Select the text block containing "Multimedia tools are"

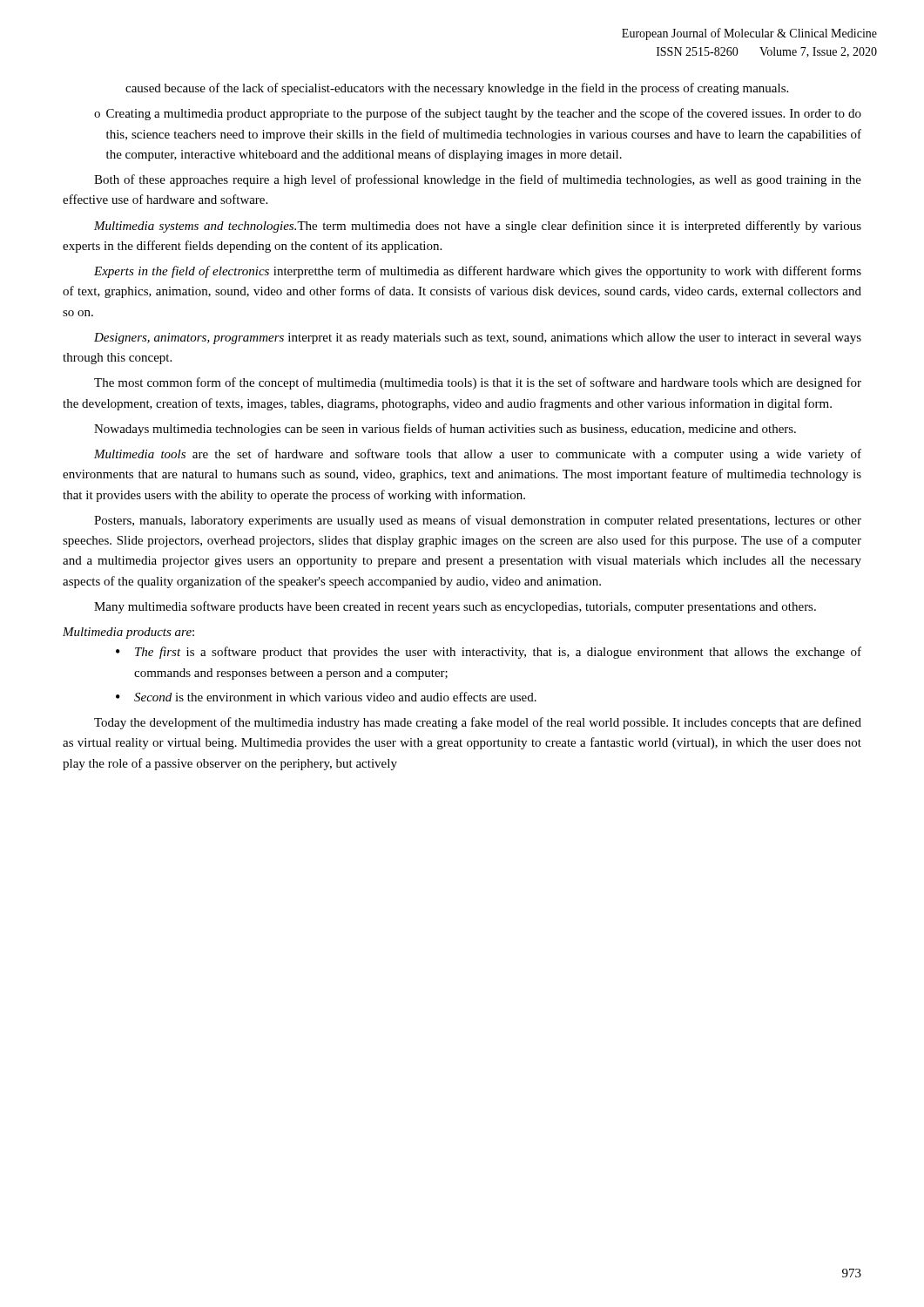462,475
